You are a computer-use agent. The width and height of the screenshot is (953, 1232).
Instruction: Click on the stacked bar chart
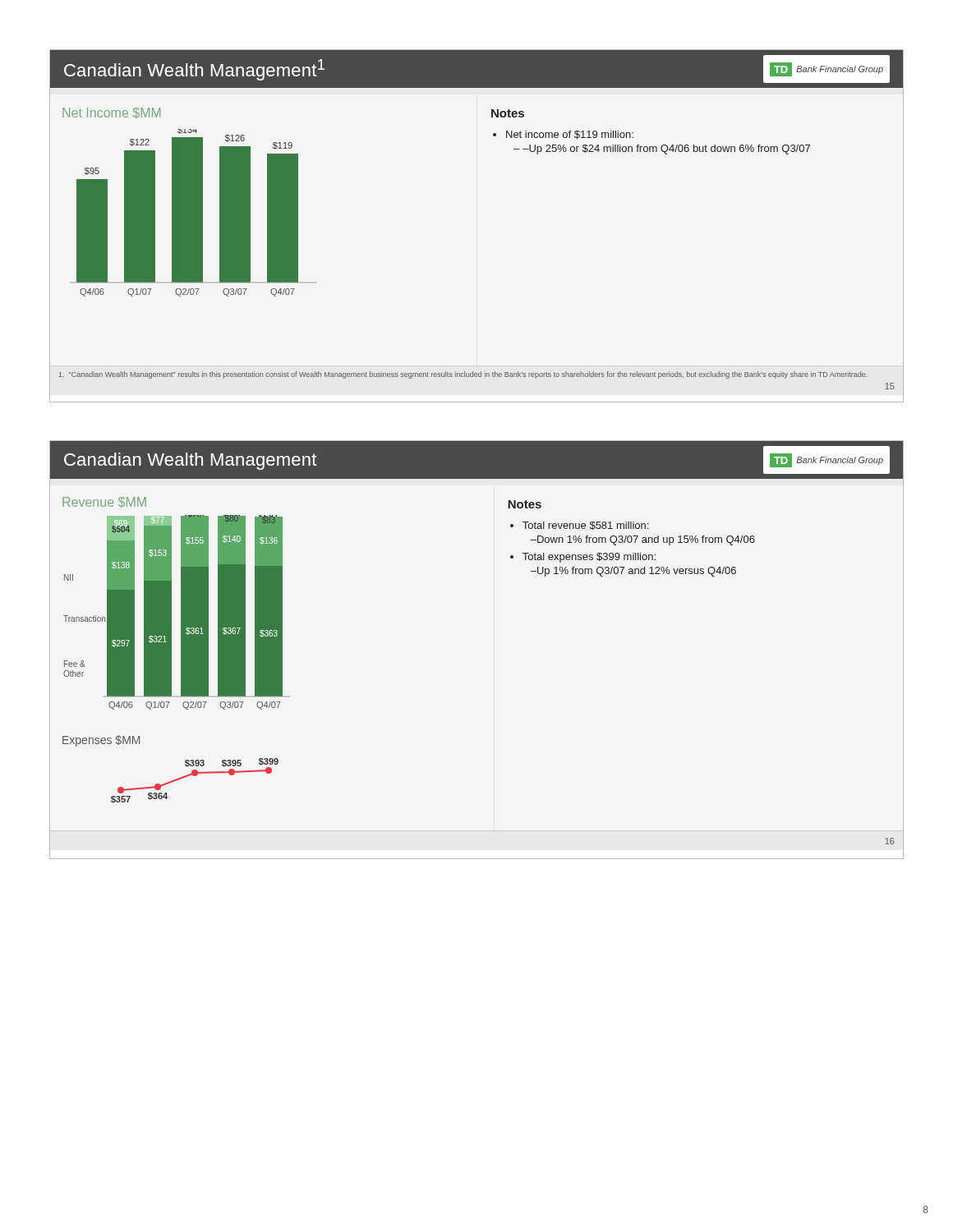click(x=275, y=623)
